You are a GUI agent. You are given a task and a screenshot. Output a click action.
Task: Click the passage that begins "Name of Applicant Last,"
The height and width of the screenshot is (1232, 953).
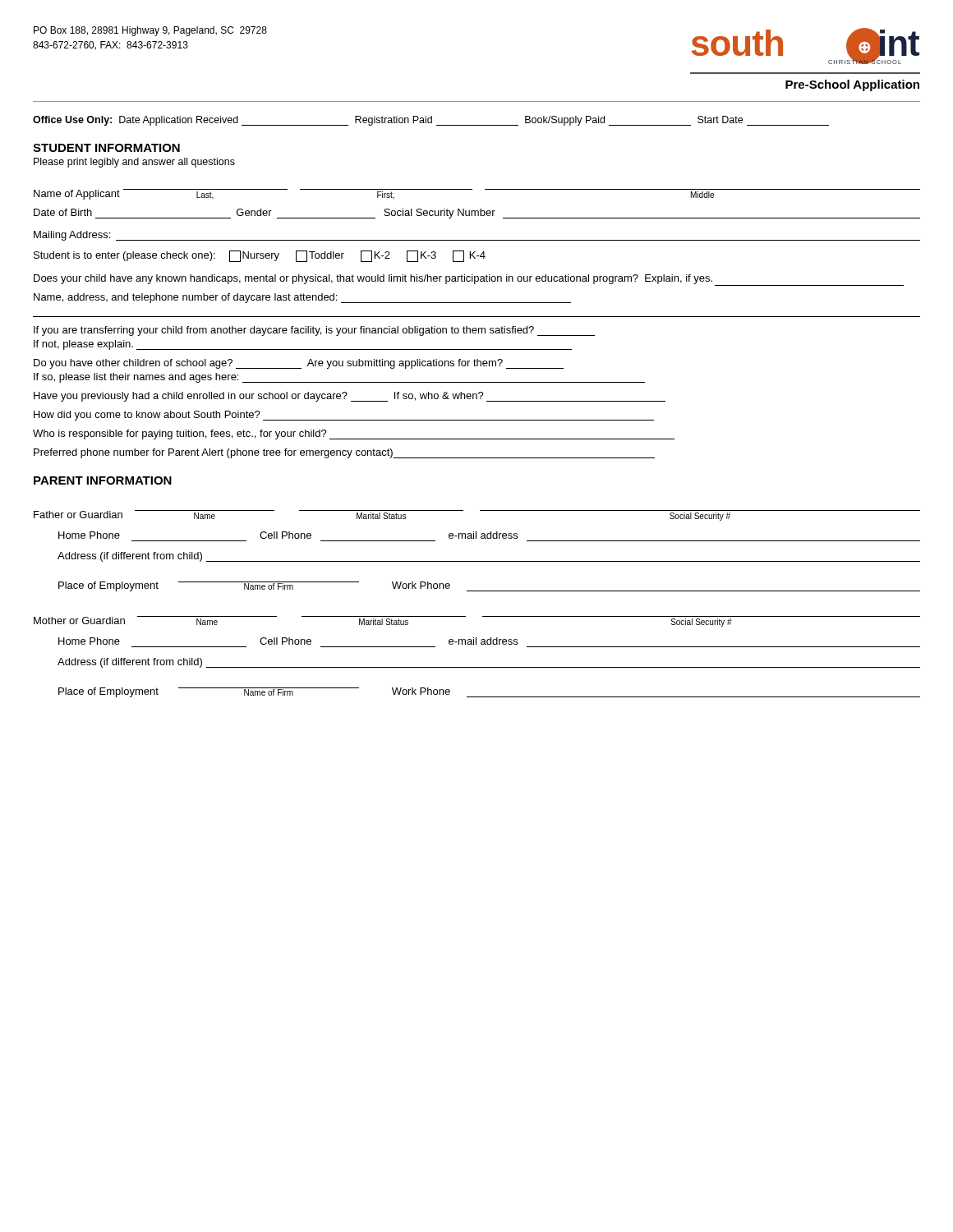[x=476, y=188]
